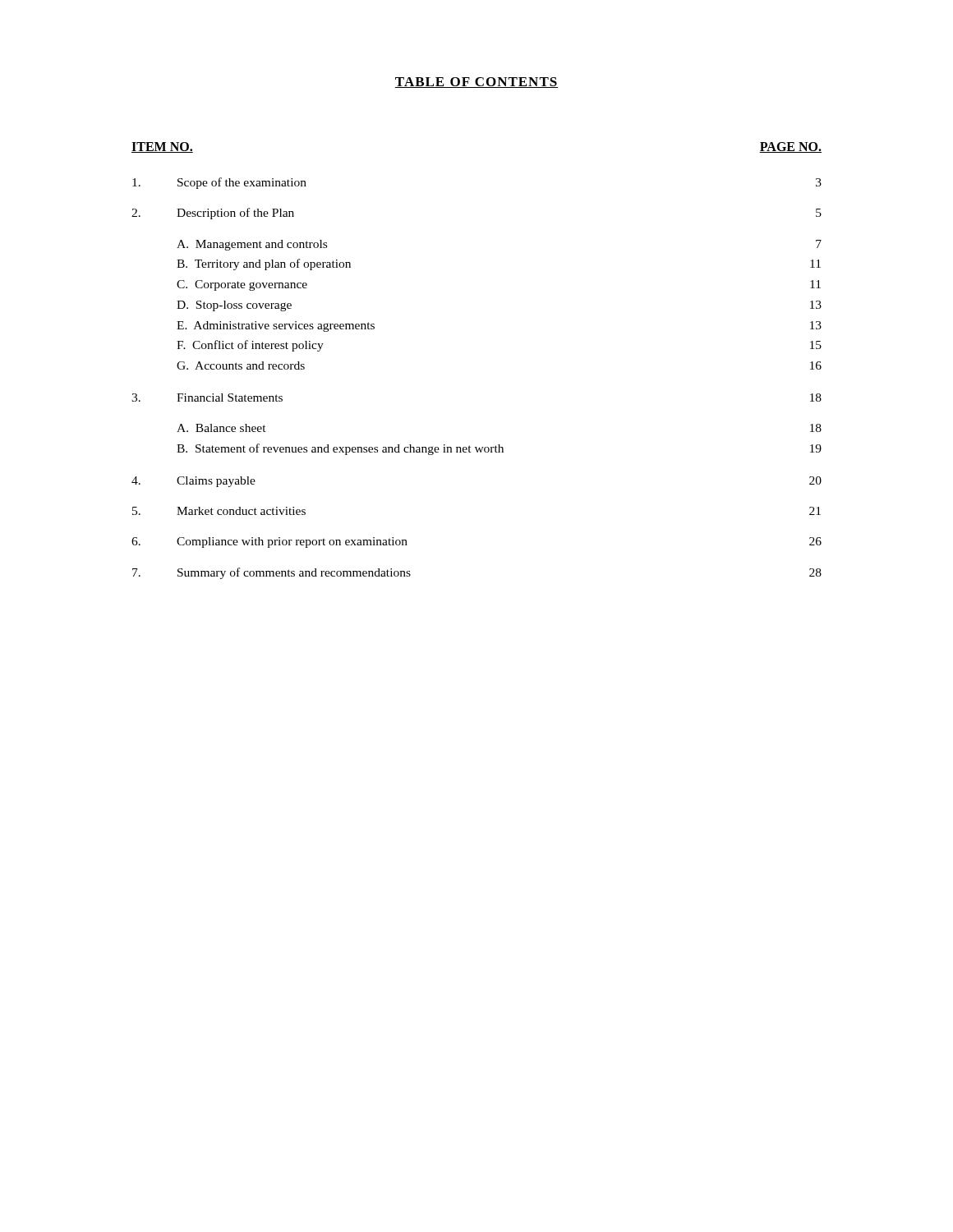
Task: Find "ITEM NO. PAGE NO." on this page
Action: coord(161,147)
